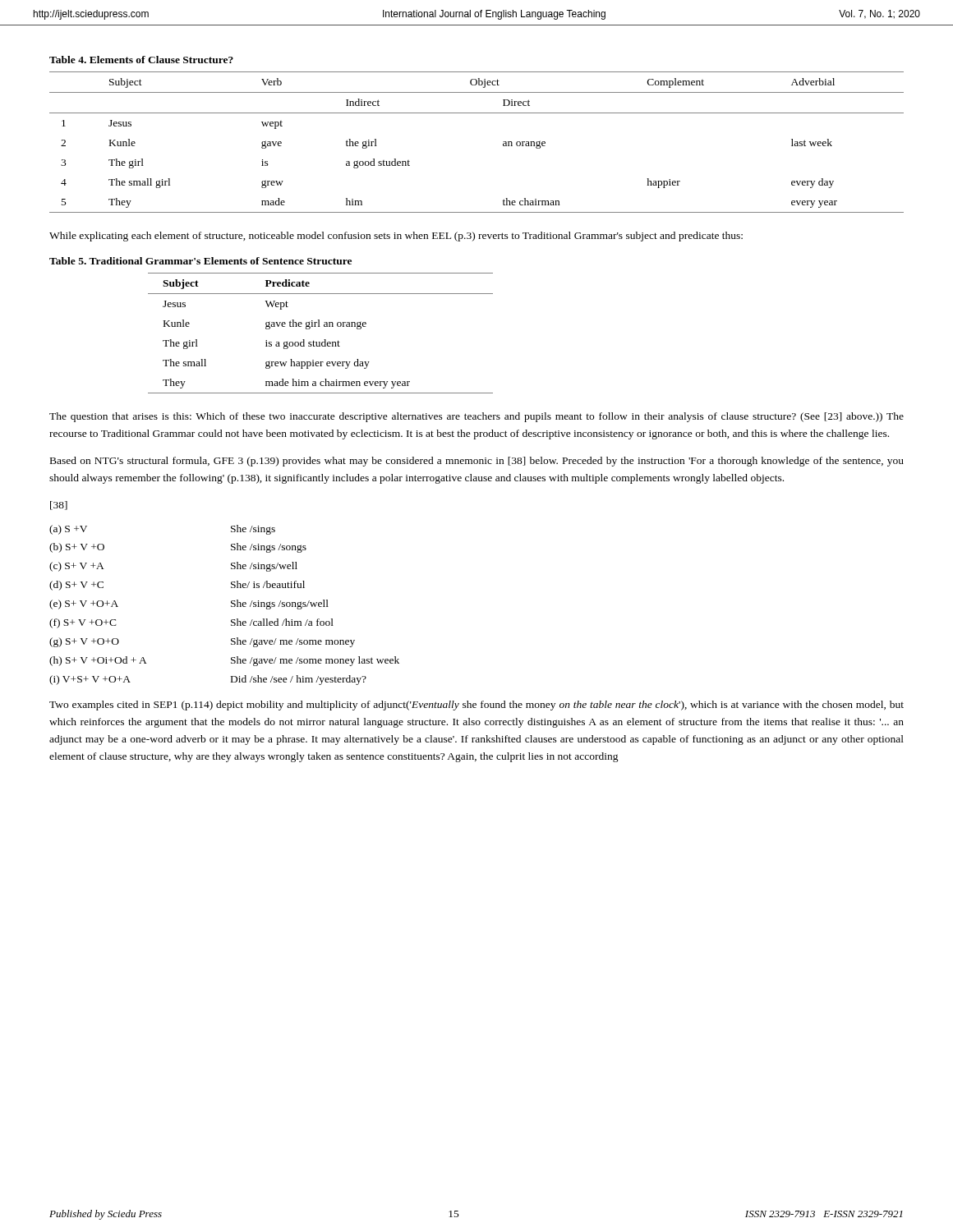Locate the text block starting "Two examples cited in SEP1"
This screenshot has width=953, height=1232.
coord(476,730)
